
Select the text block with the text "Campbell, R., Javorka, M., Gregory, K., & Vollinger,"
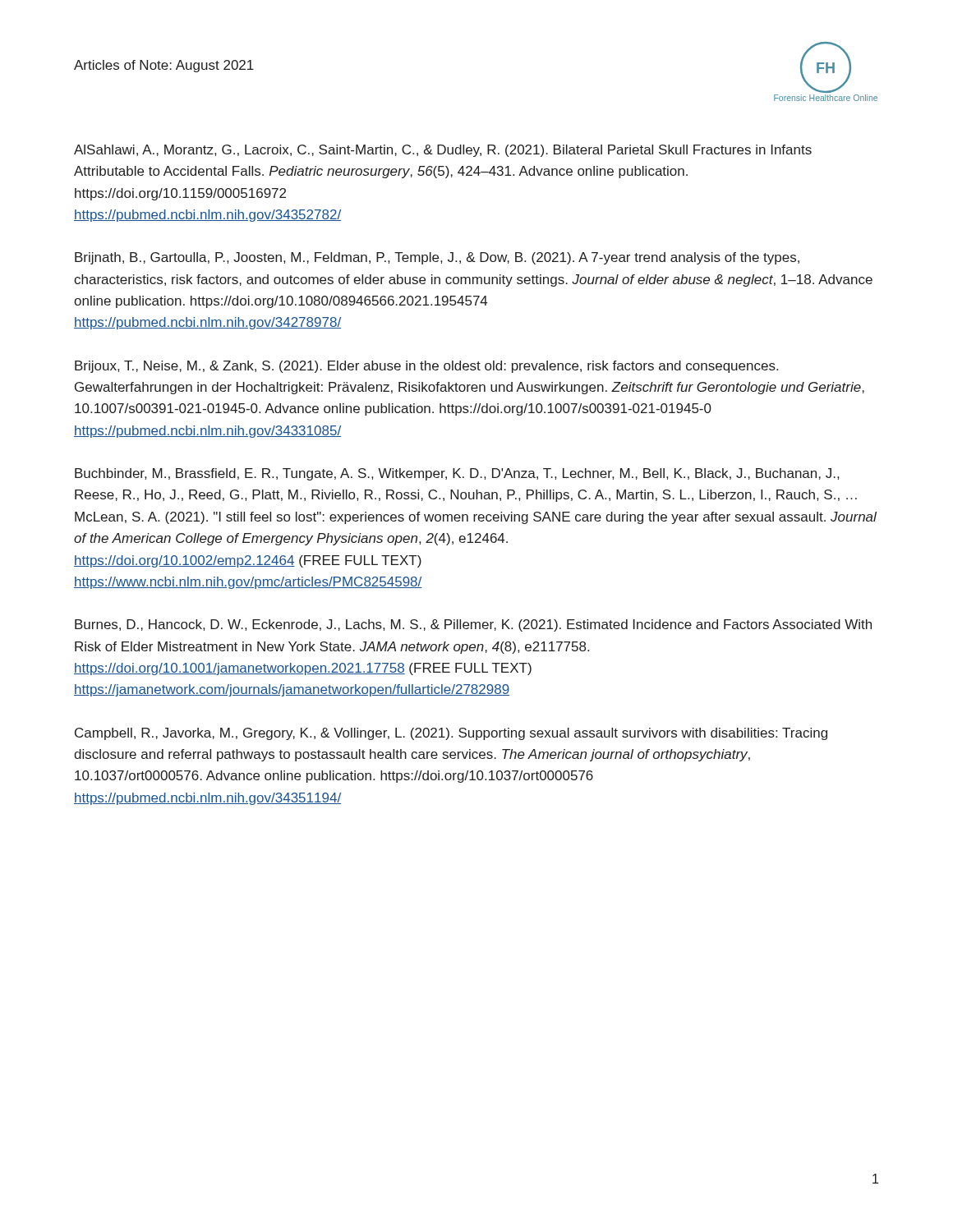(x=451, y=765)
